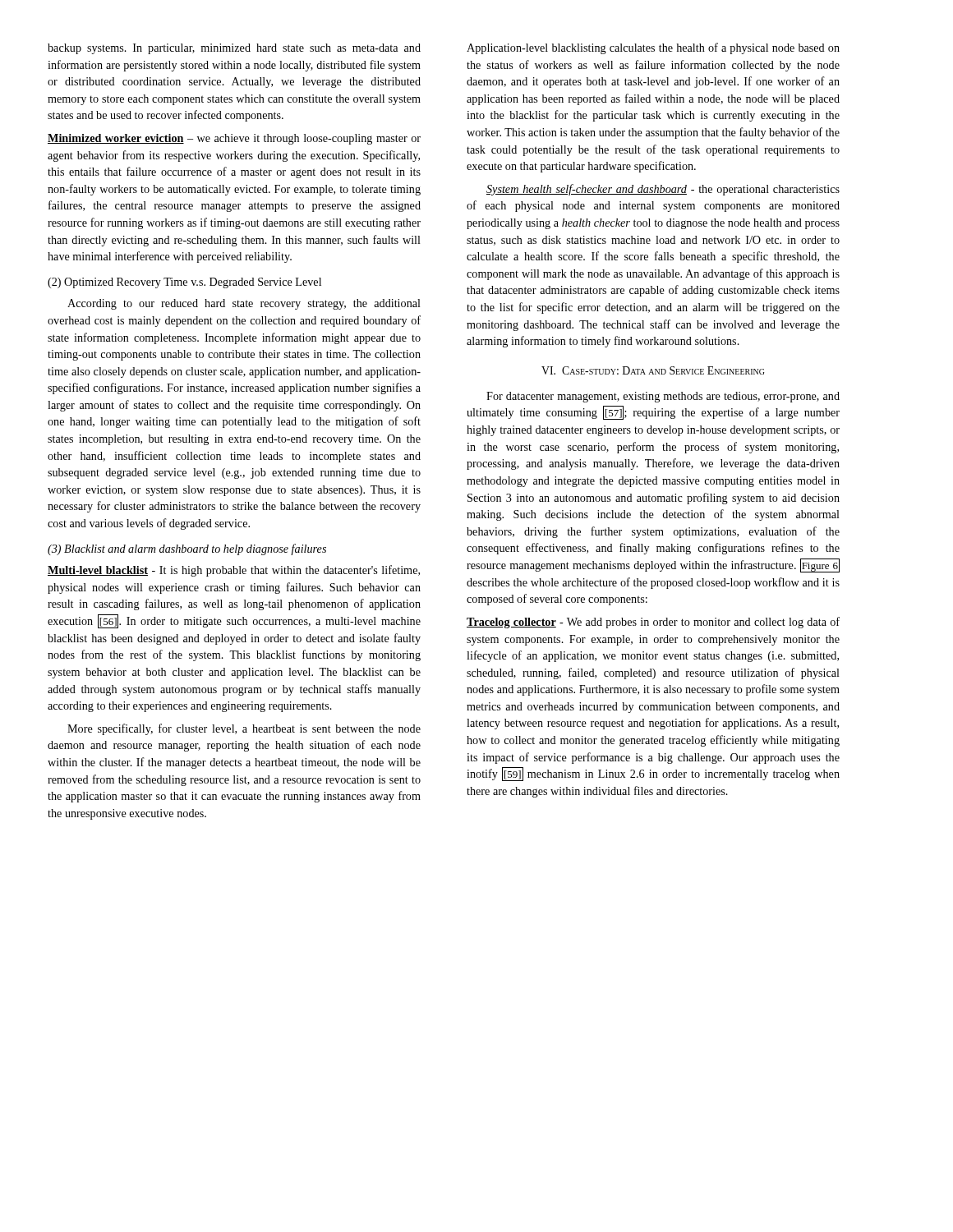
Task: Locate the block of text that opens with "More specifically, for cluster level, a heartbeat is"
Action: (x=234, y=771)
